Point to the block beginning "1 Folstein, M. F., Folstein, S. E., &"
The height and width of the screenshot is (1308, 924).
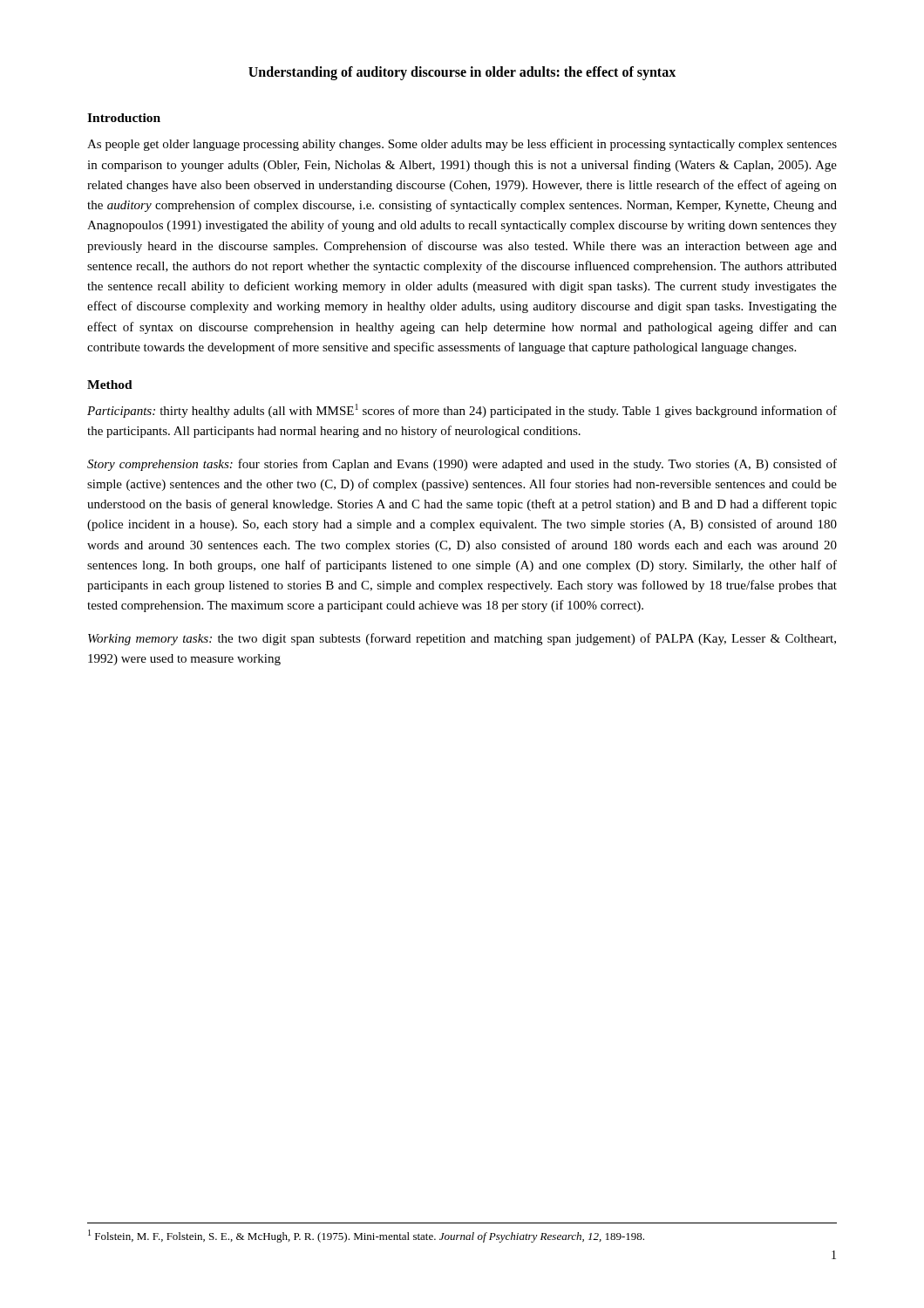click(x=366, y=1236)
